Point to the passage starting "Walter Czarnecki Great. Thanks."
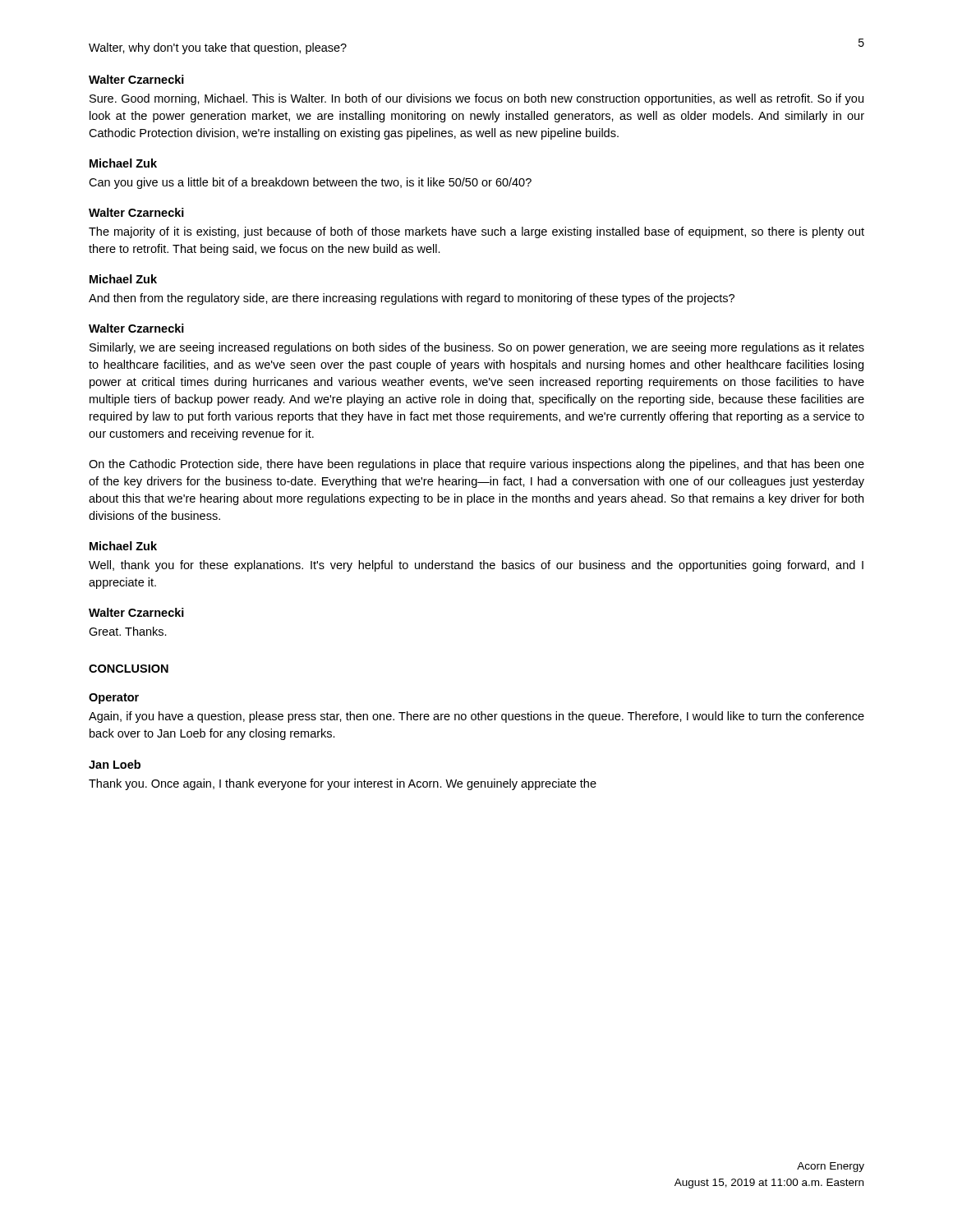 pos(136,612)
